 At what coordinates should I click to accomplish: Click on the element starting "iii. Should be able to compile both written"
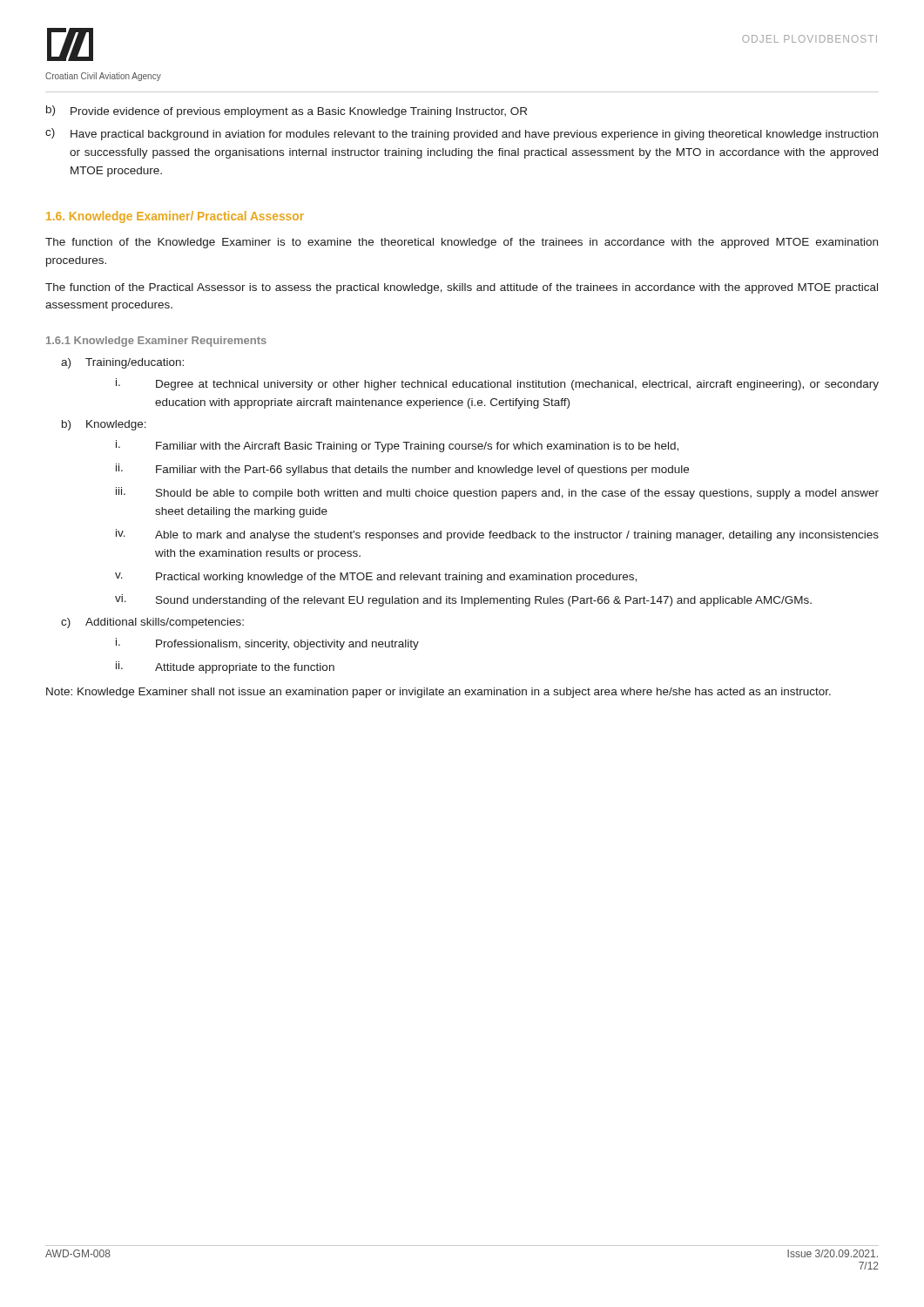coord(497,503)
